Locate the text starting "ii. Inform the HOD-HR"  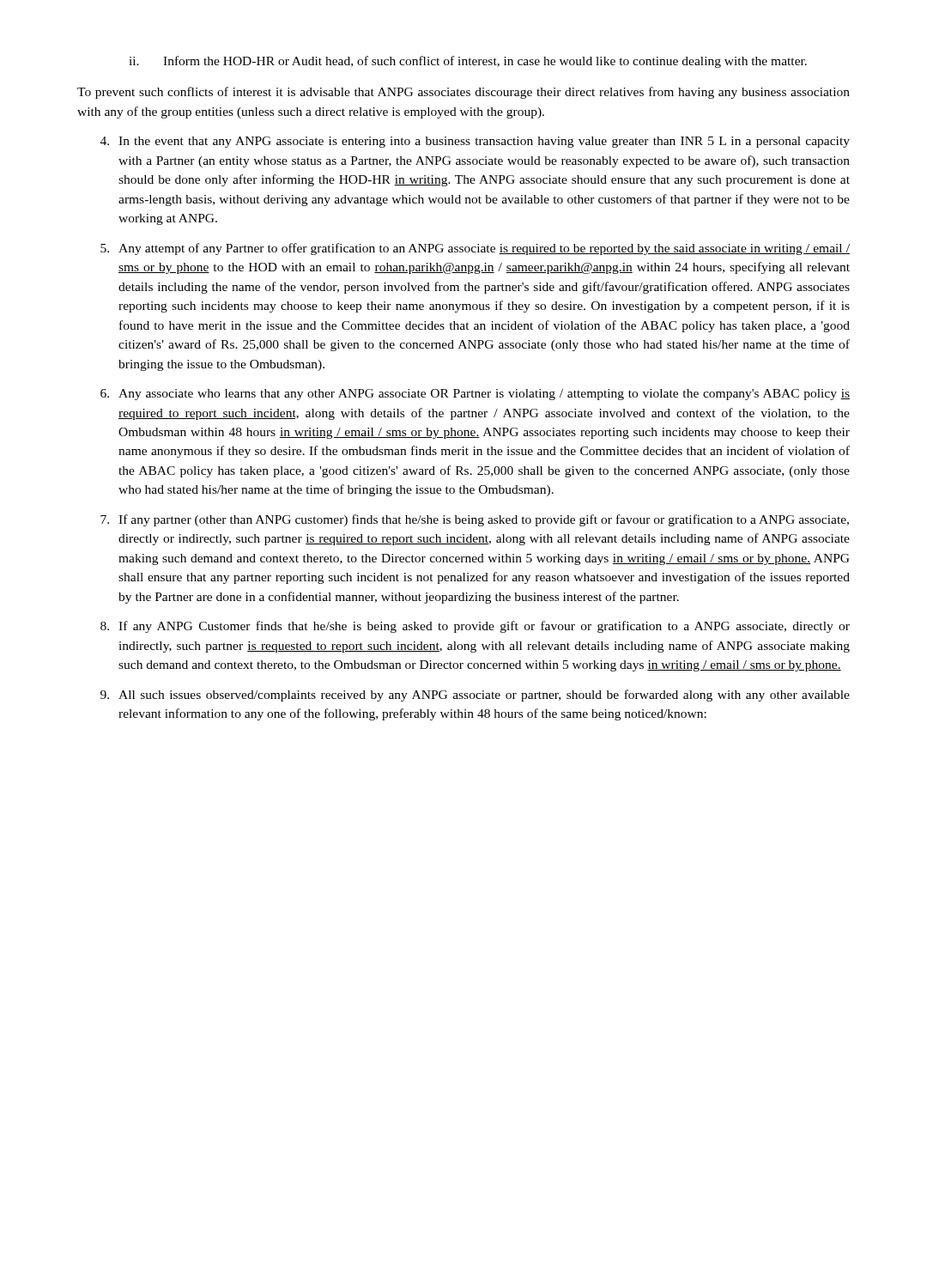coord(489,61)
